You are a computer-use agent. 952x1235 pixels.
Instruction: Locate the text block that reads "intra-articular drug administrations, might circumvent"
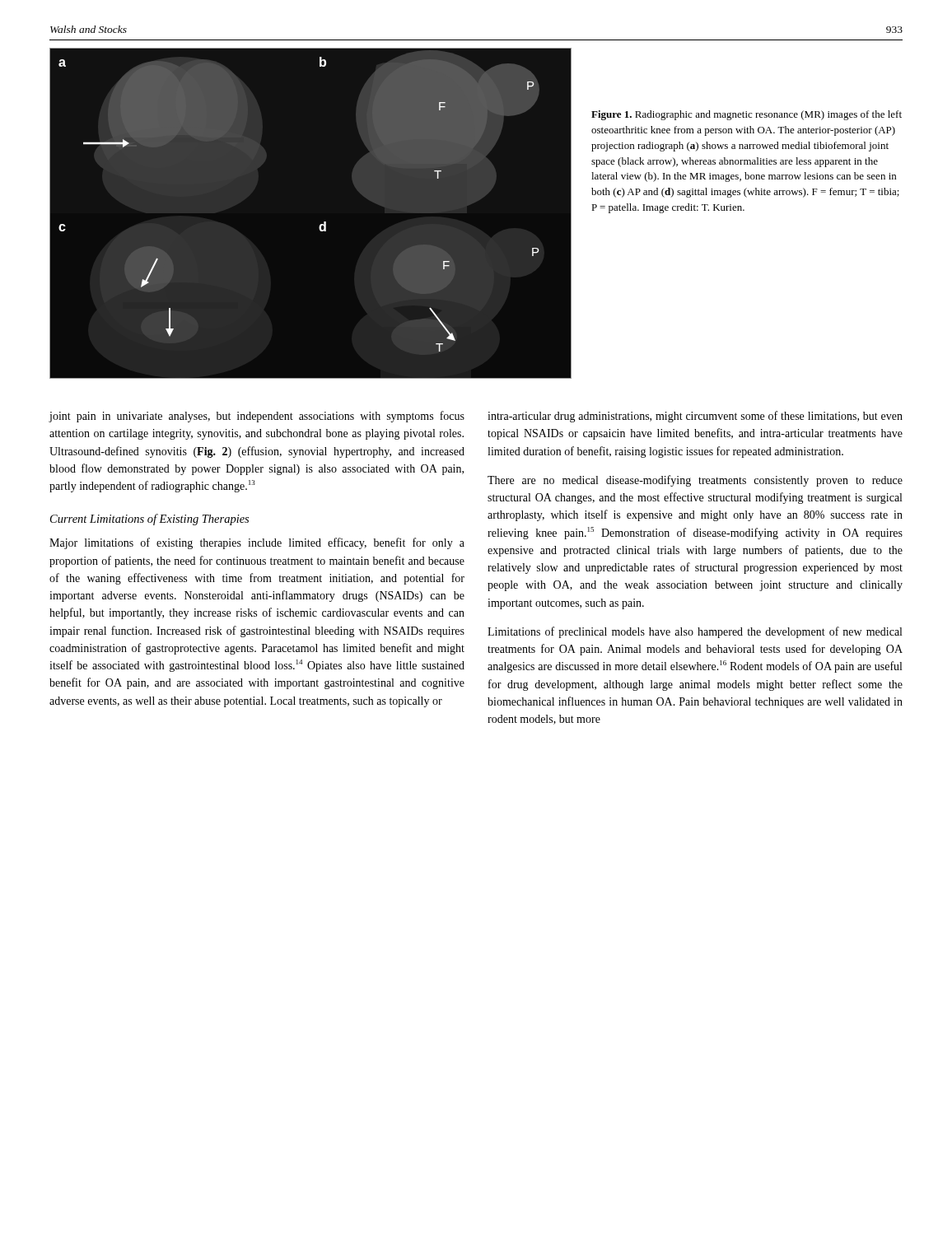695,434
